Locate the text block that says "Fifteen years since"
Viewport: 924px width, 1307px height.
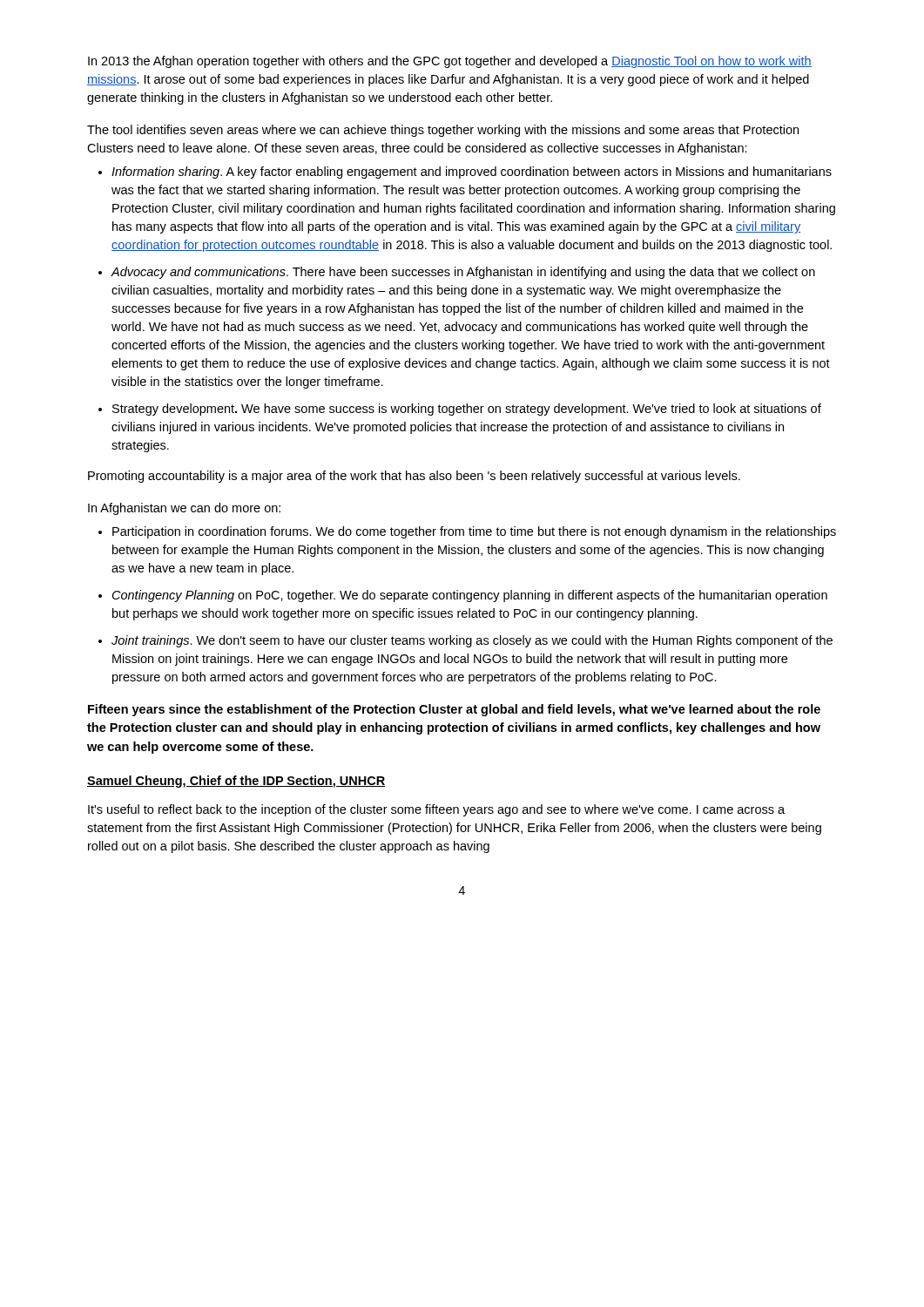tap(454, 728)
